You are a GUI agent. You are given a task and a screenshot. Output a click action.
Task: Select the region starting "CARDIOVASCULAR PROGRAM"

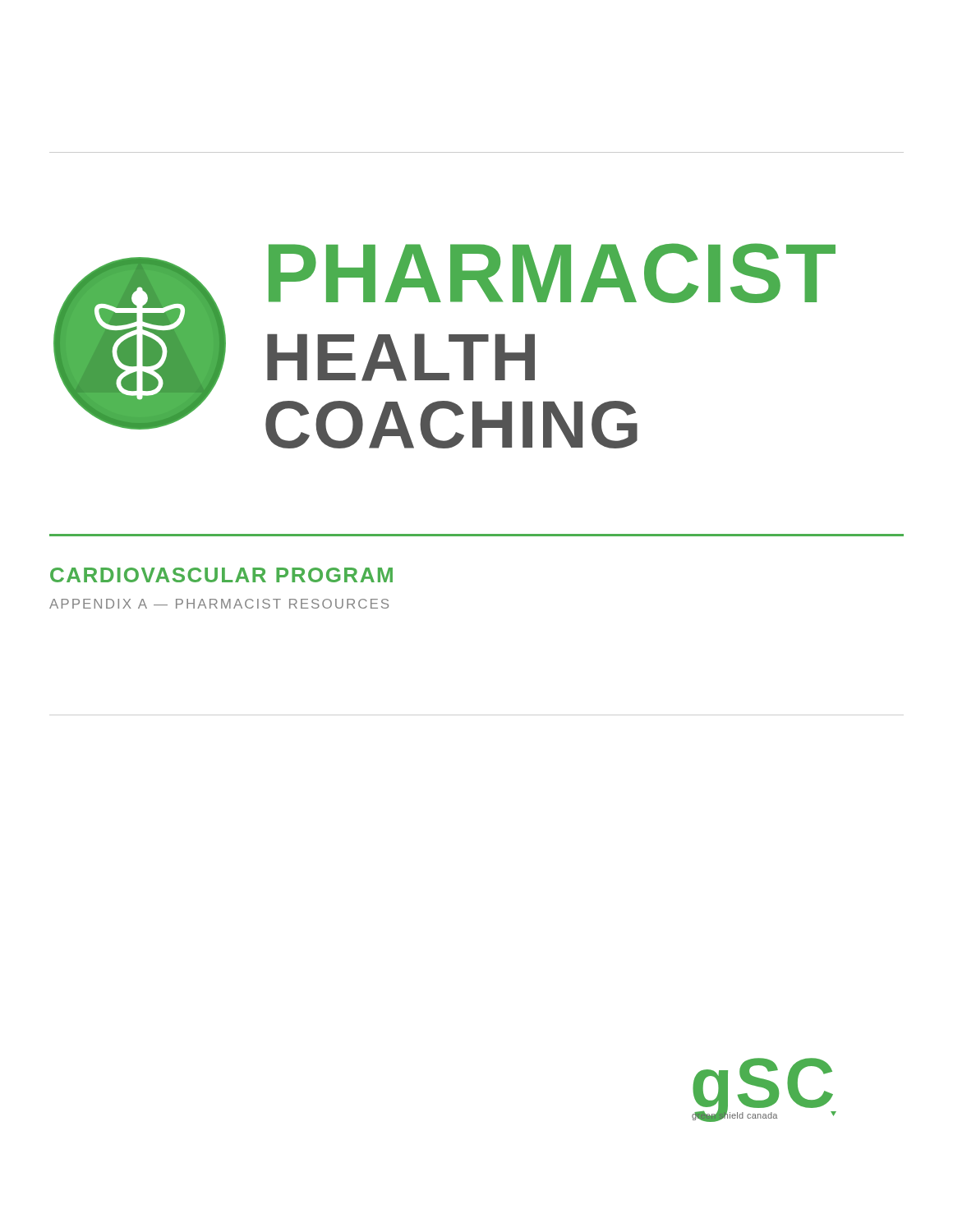click(x=222, y=575)
